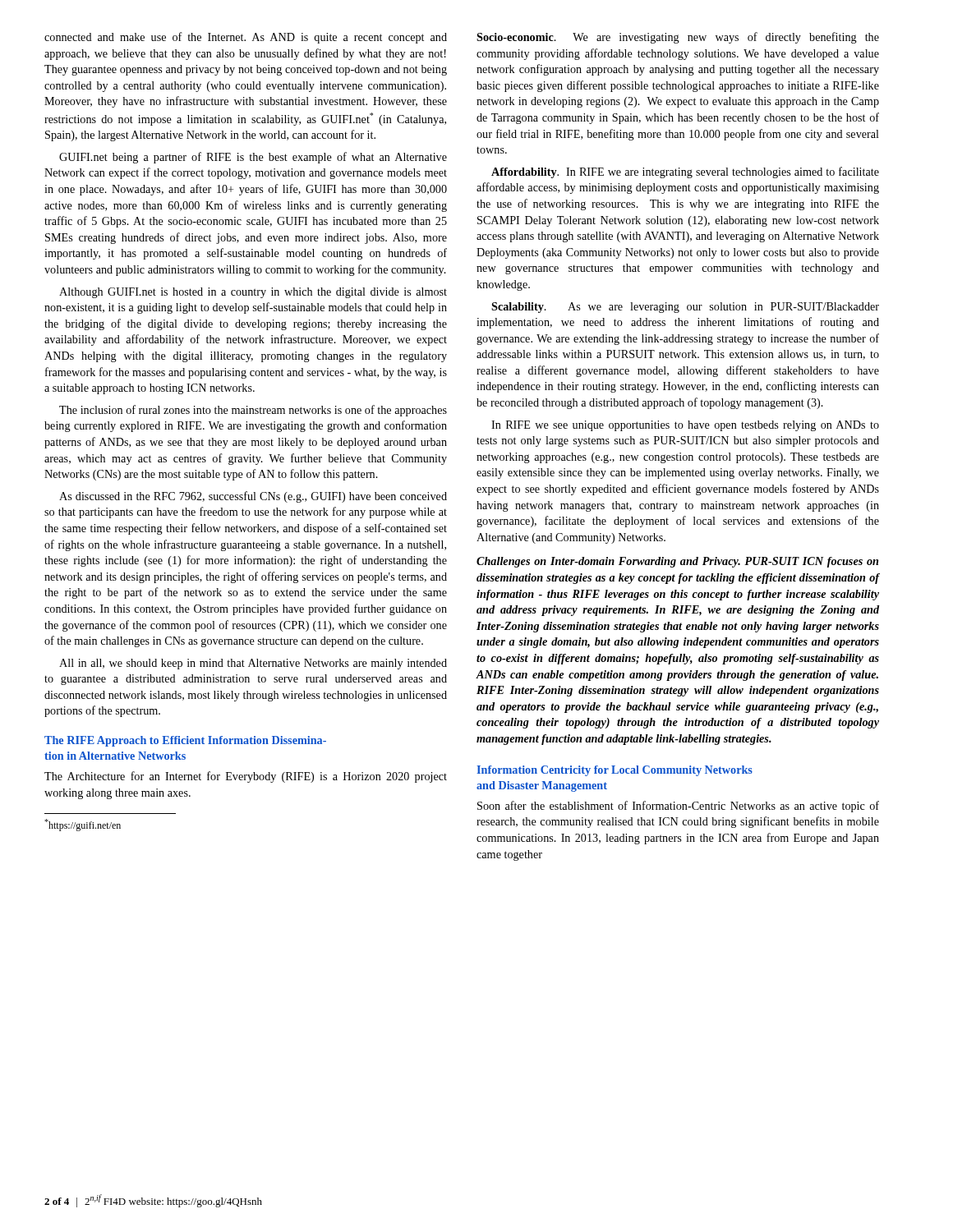Viewport: 953px width, 1232px height.
Task: Select the text starting "Information Centricity for"
Action: pyautogui.click(x=678, y=778)
